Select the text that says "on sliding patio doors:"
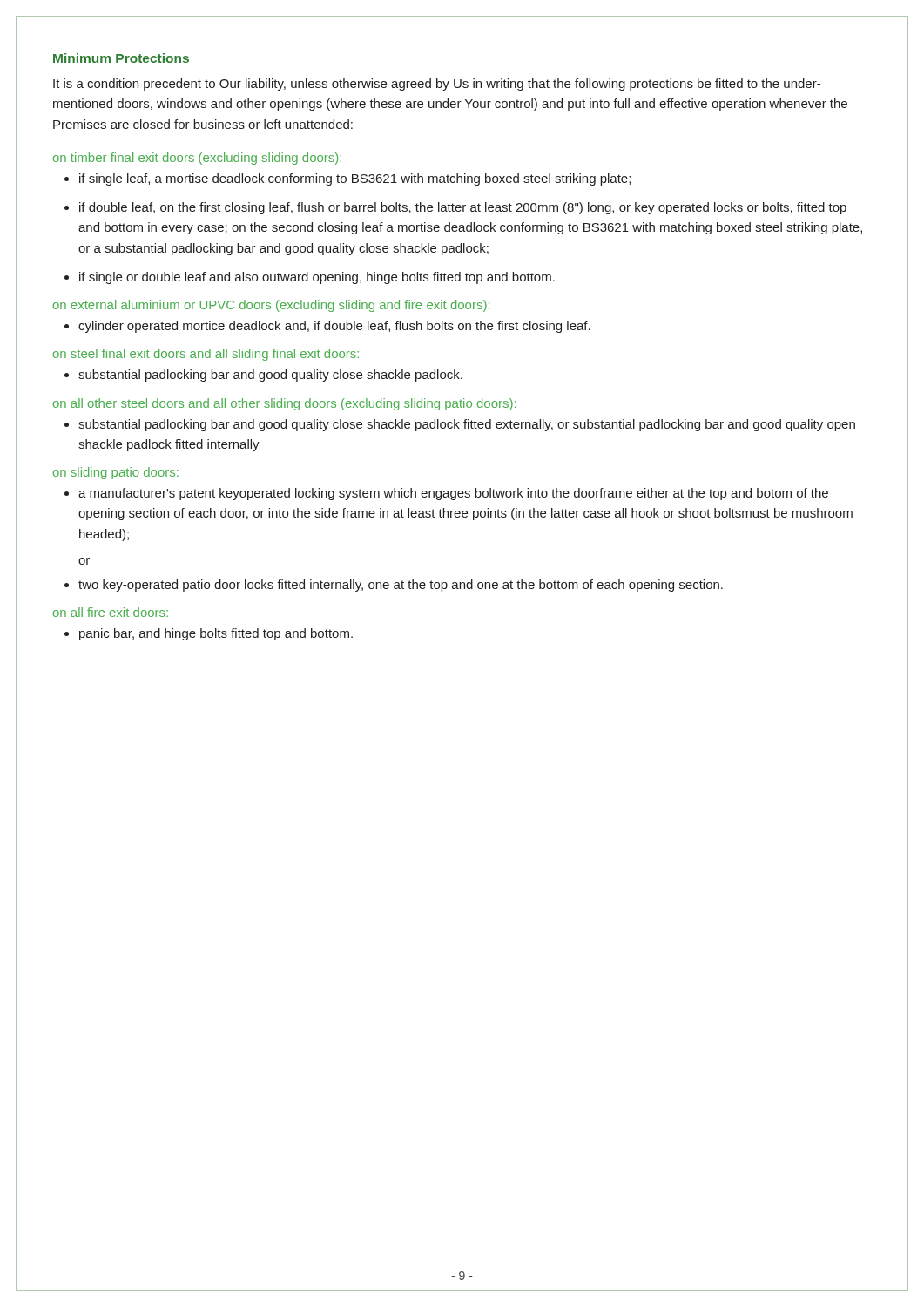Image resolution: width=924 pixels, height=1307 pixels. coord(116,472)
